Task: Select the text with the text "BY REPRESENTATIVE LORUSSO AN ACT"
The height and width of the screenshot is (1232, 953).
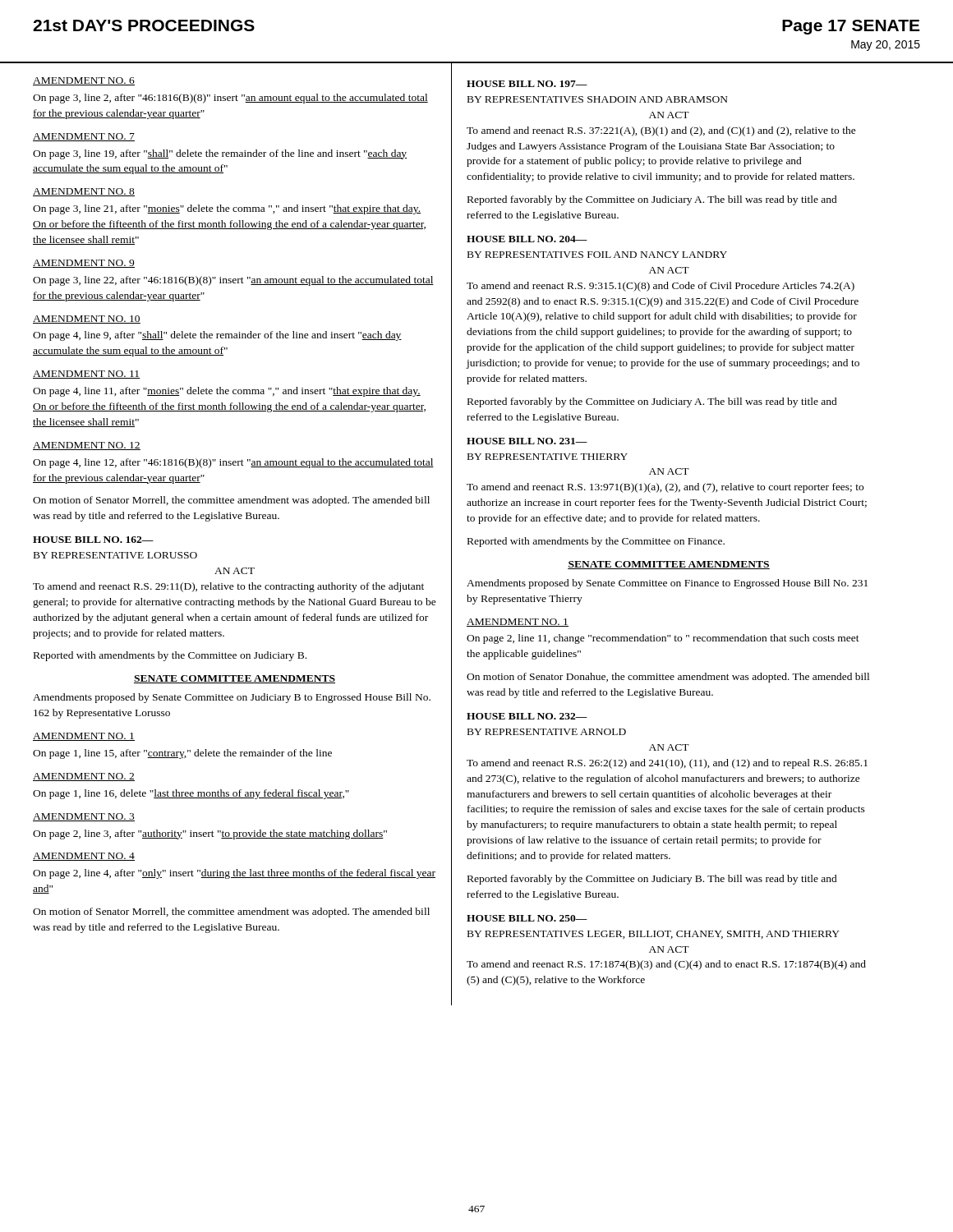Action: 235,563
